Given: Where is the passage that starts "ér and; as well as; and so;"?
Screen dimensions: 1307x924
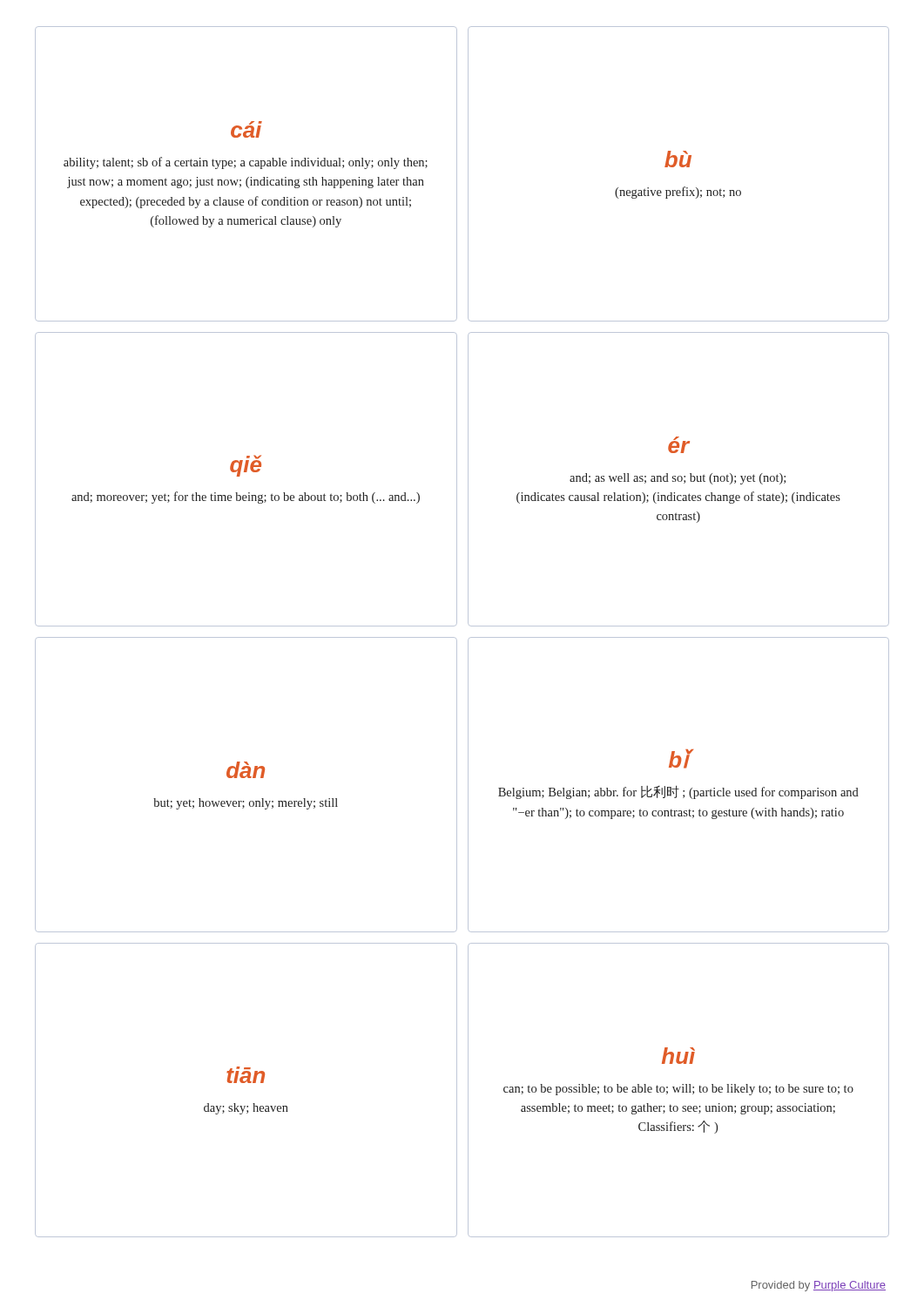Looking at the screenshot, I should pos(678,479).
